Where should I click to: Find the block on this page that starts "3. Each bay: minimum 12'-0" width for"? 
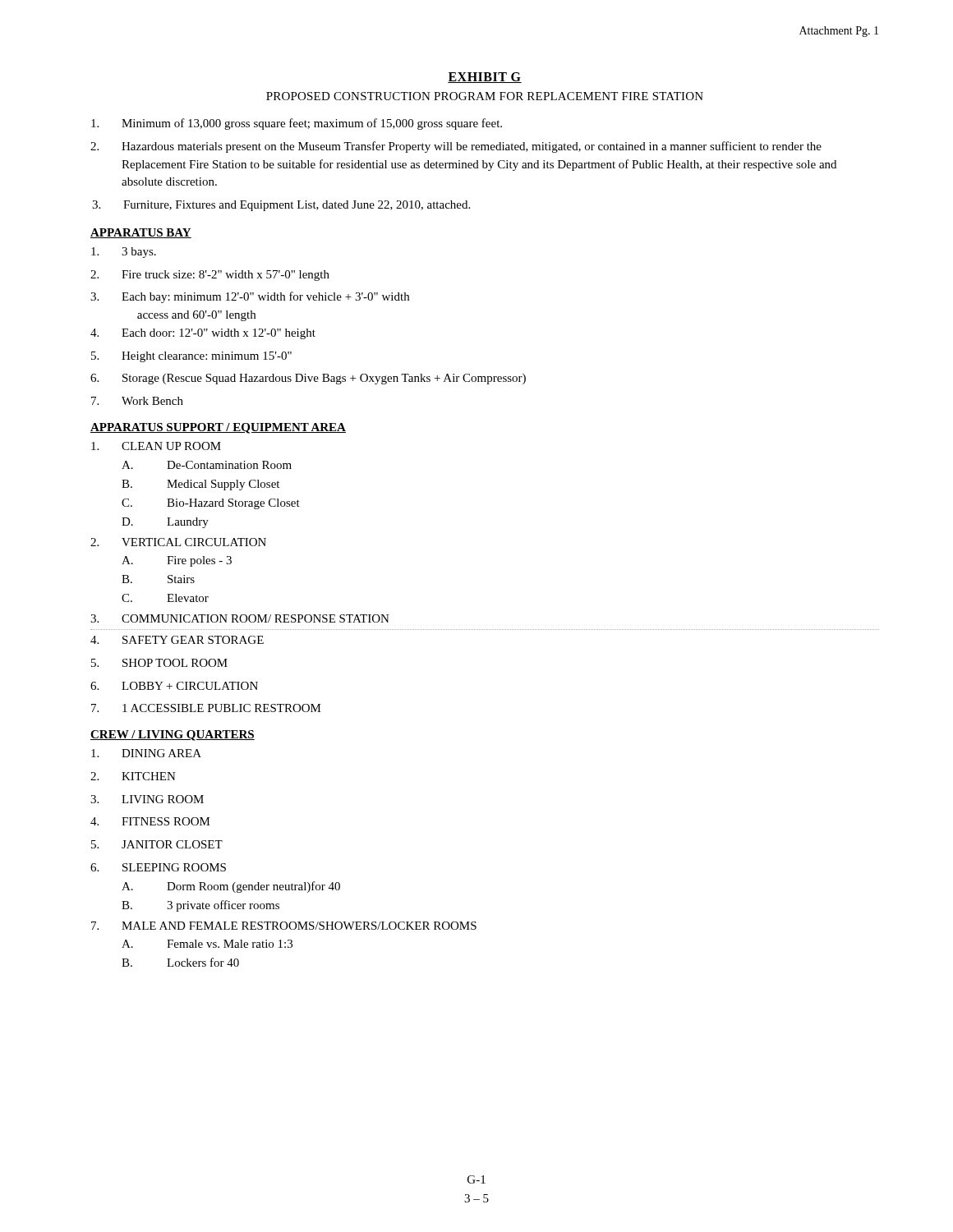click(x=250, y=297)
